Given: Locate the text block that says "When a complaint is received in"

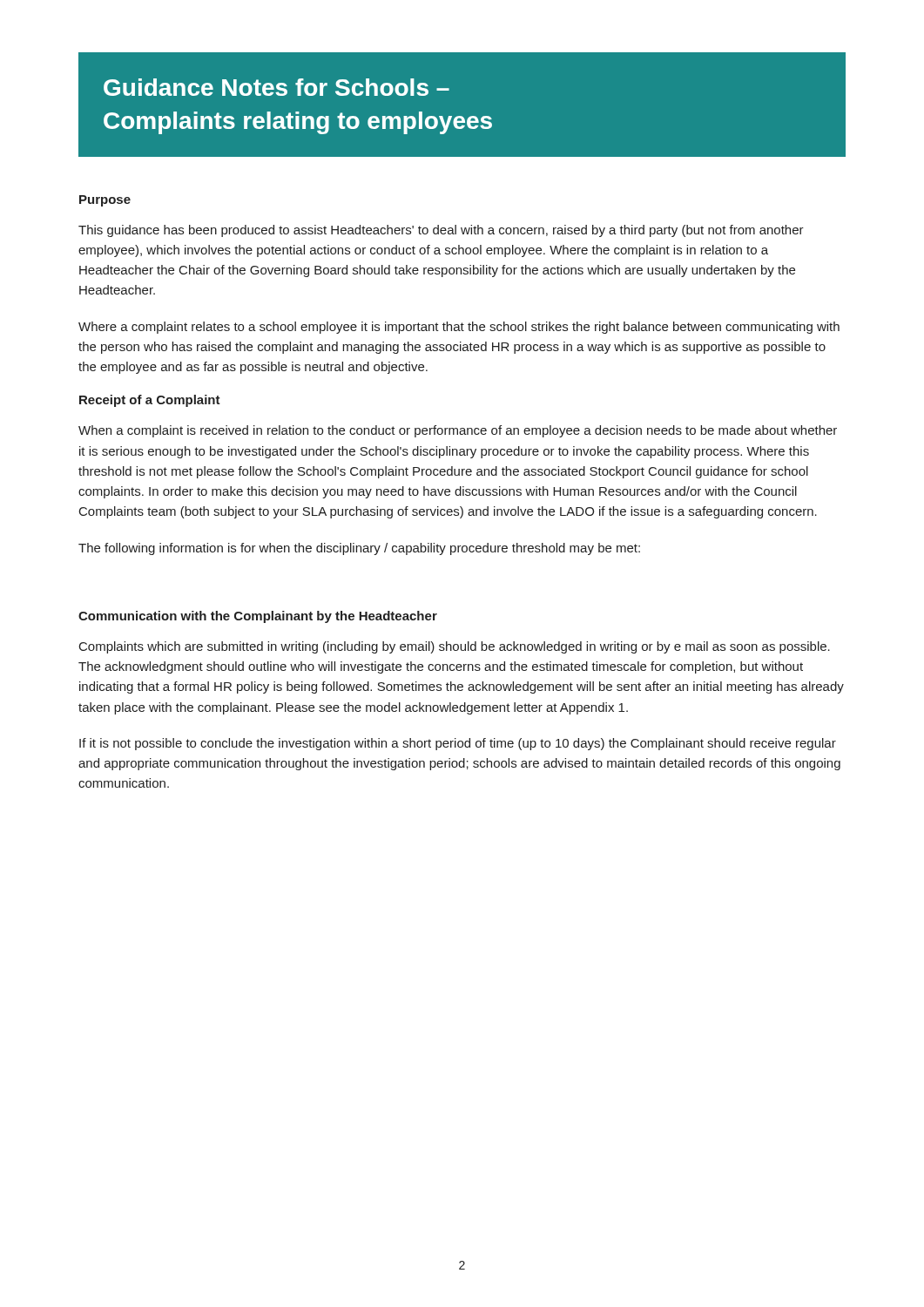Looking at the screenshot, I should [462, 471].
